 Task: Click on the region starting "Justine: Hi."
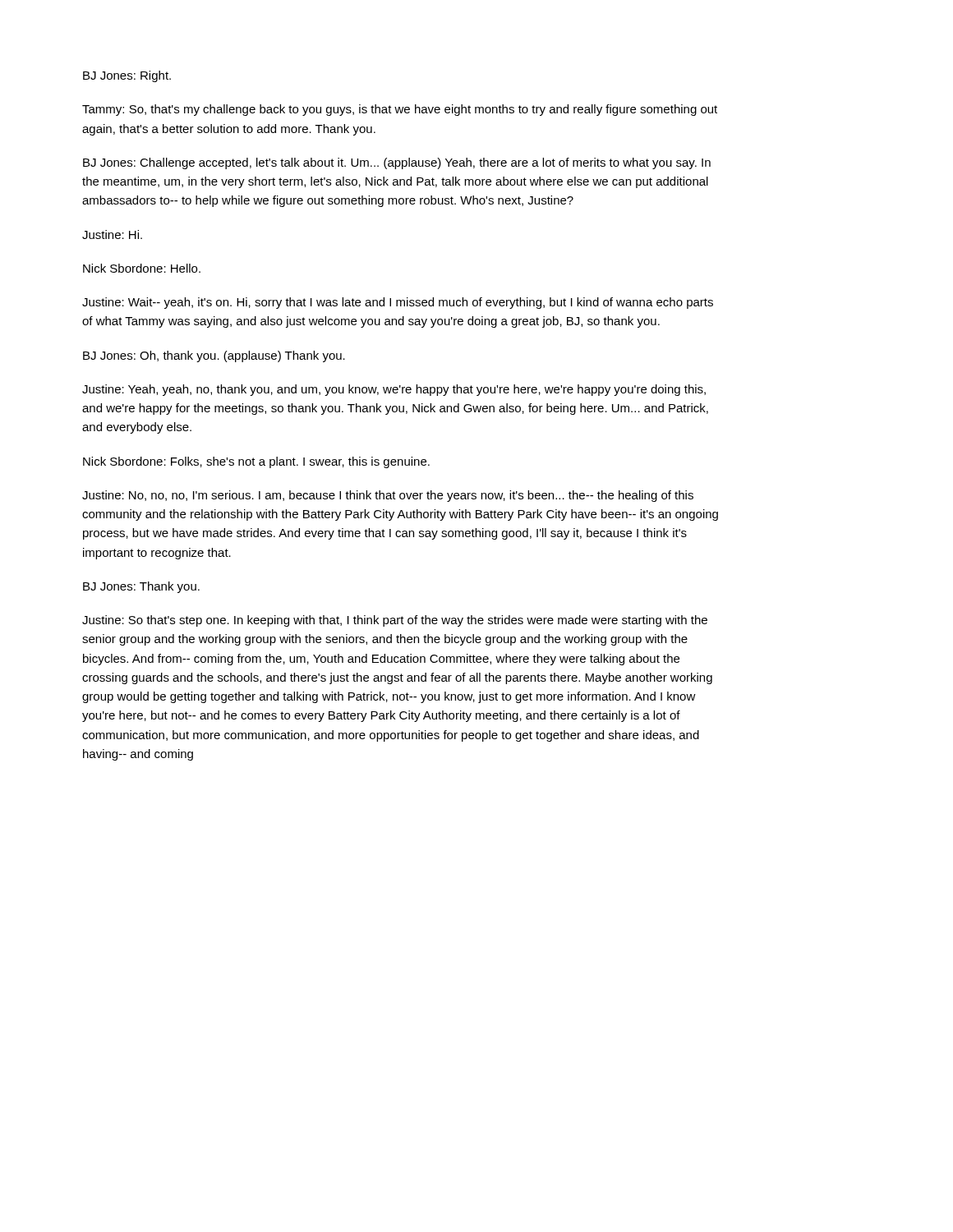113,234
